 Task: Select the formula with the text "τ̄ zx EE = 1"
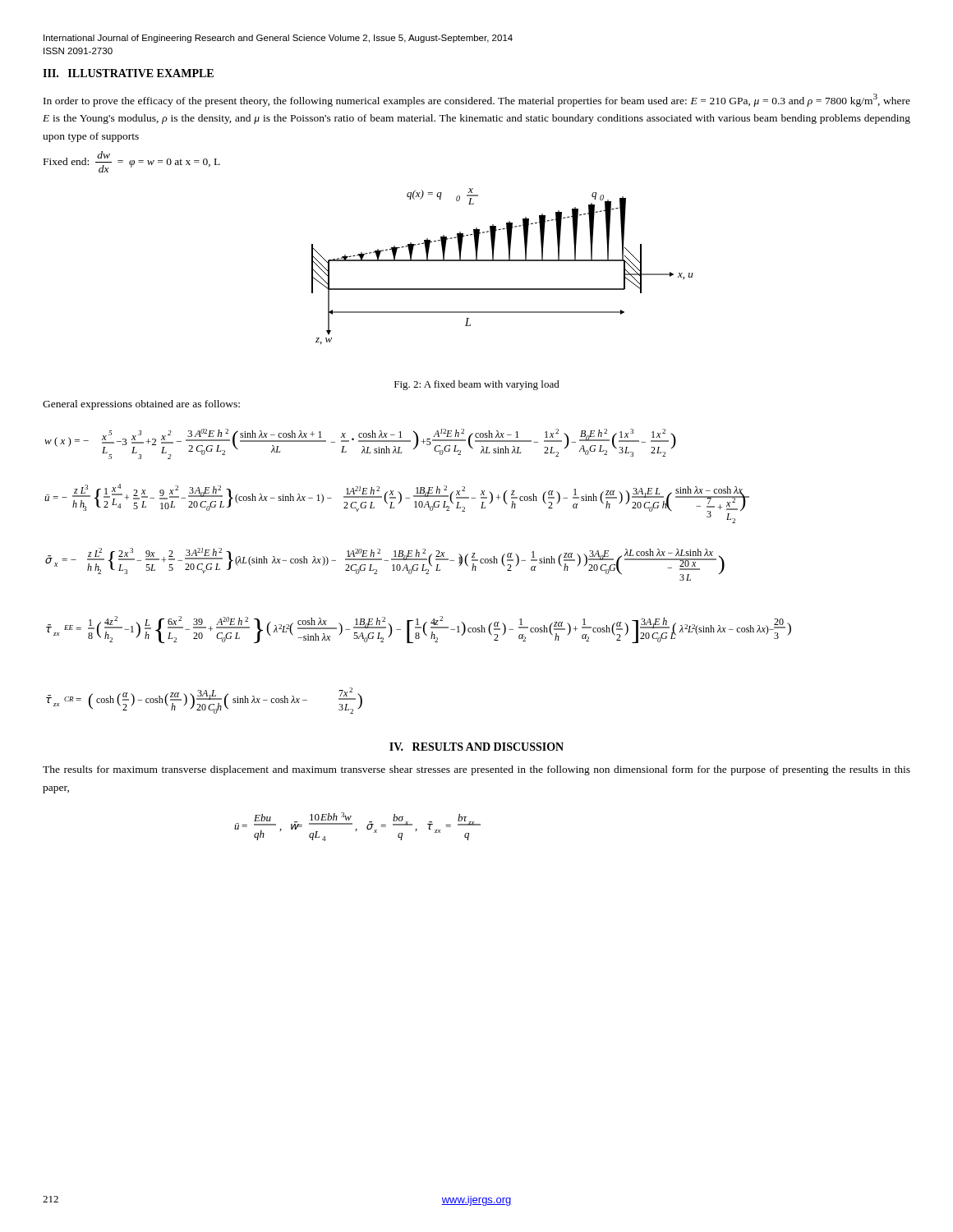(476, 632)
